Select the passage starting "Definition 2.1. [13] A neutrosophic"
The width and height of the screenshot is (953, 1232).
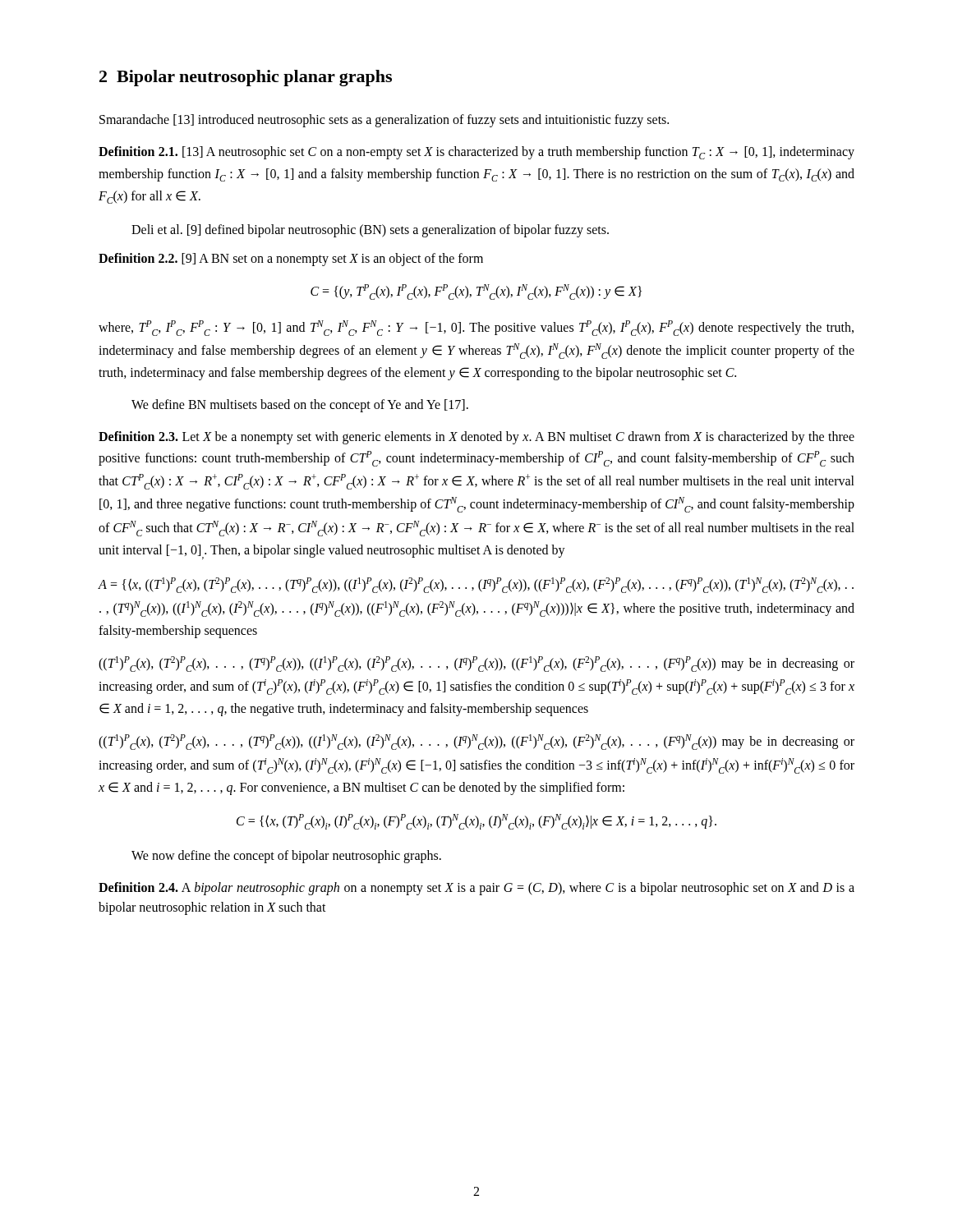point(476,175)
